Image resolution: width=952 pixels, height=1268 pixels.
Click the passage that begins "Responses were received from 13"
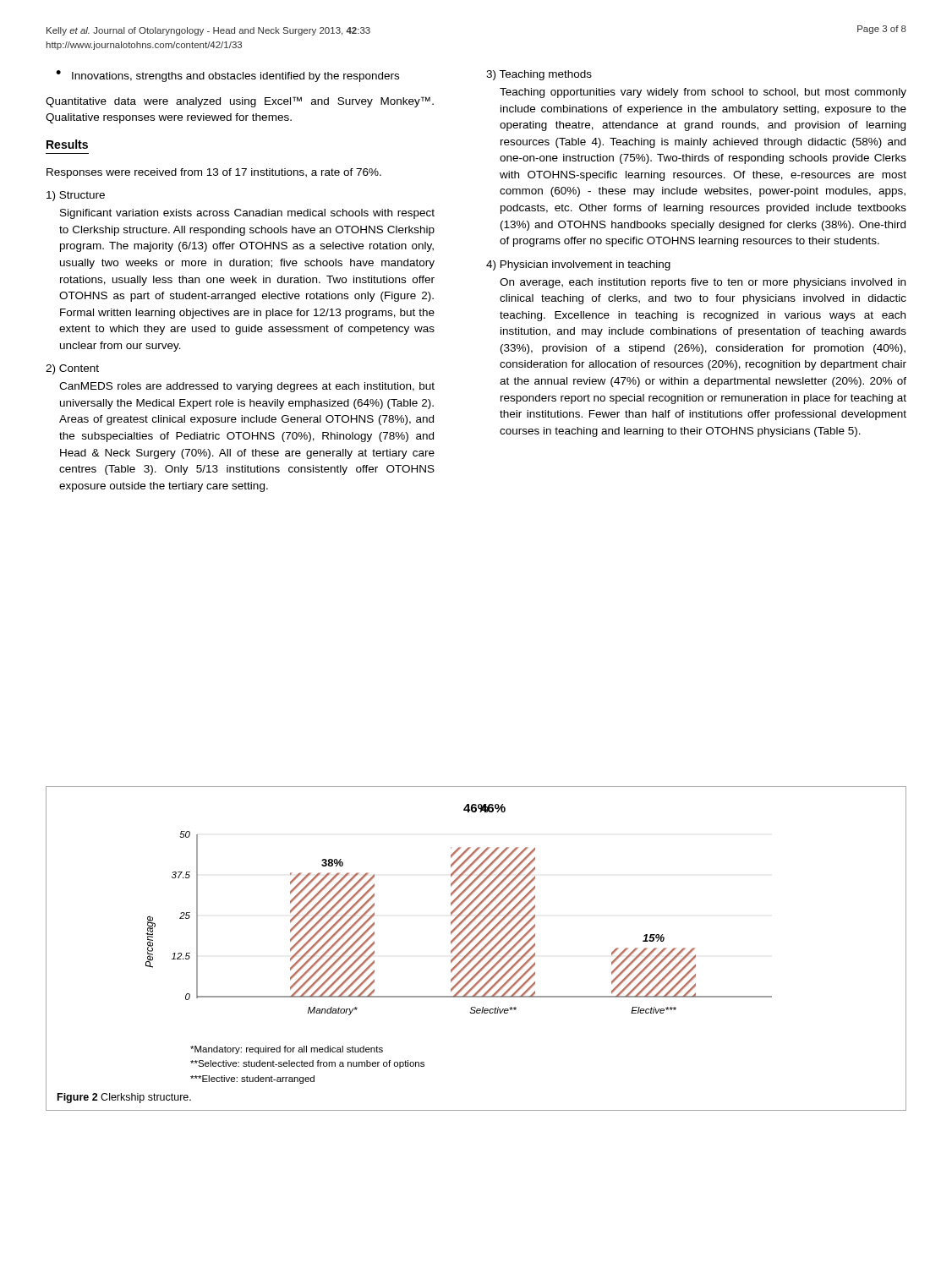[214, 172]
